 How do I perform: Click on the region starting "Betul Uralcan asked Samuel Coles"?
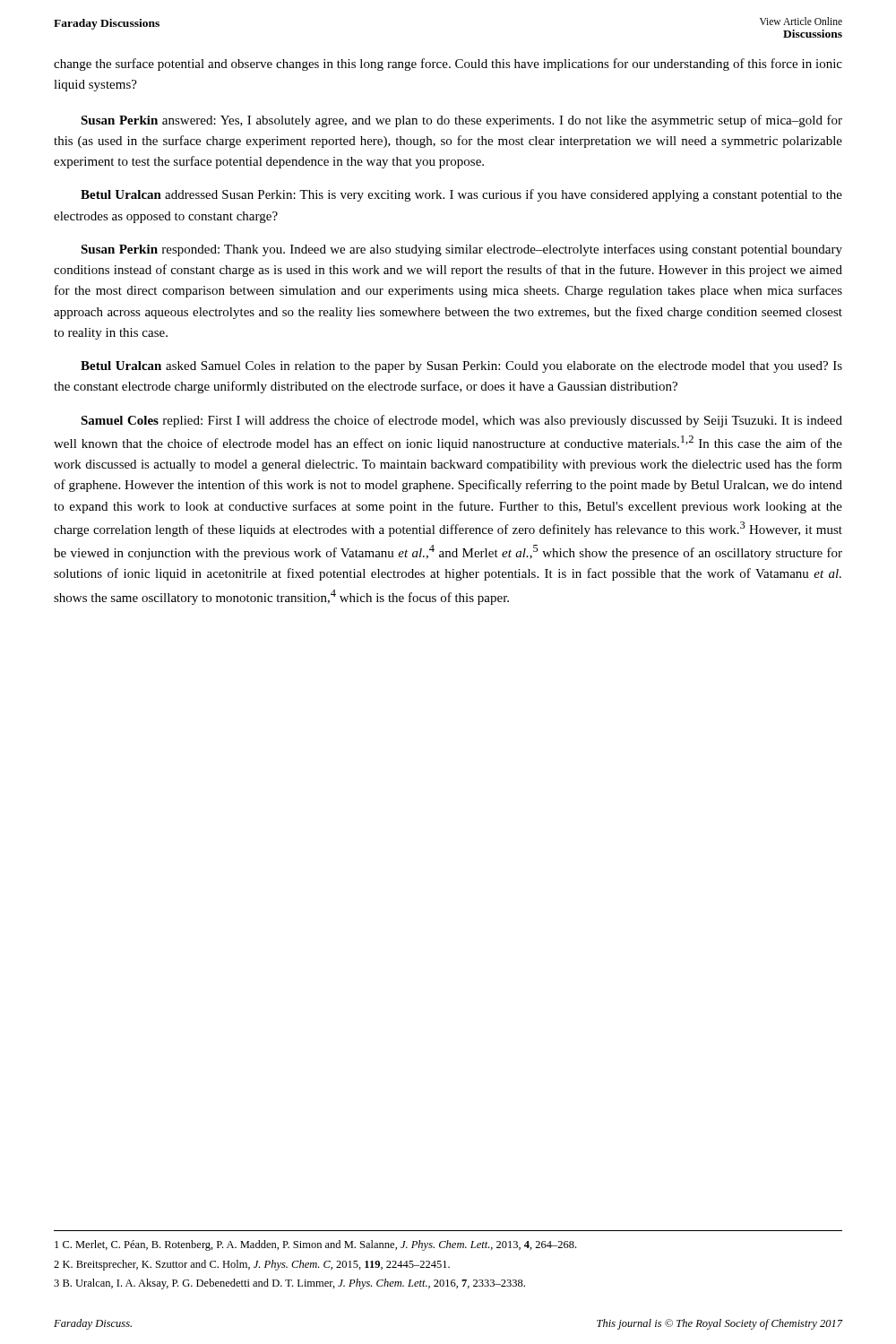click(x=448, y=377)
